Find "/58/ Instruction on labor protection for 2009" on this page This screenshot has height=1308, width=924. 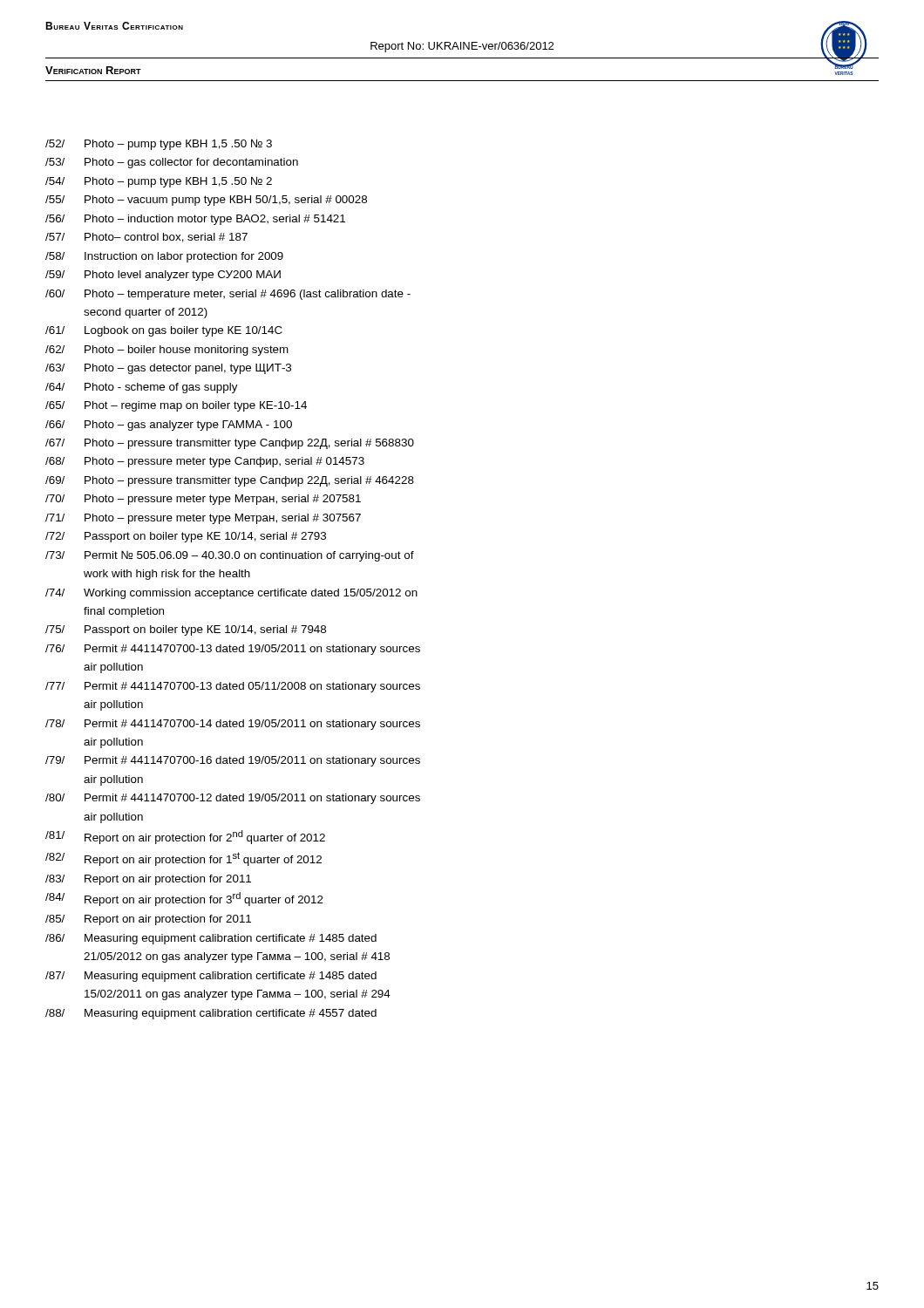(164, 257)
